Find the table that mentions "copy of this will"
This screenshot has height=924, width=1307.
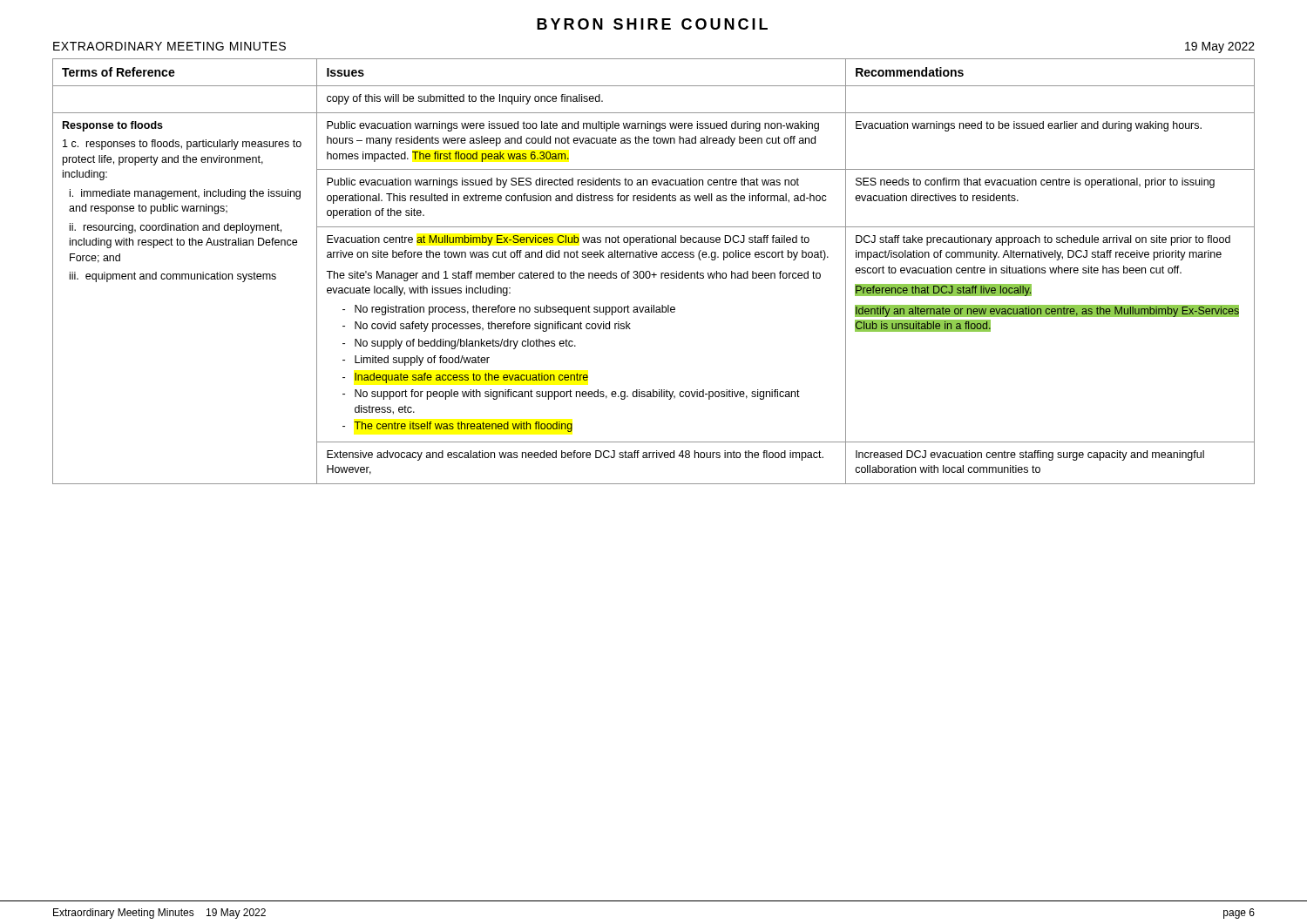tap(654, 271)
